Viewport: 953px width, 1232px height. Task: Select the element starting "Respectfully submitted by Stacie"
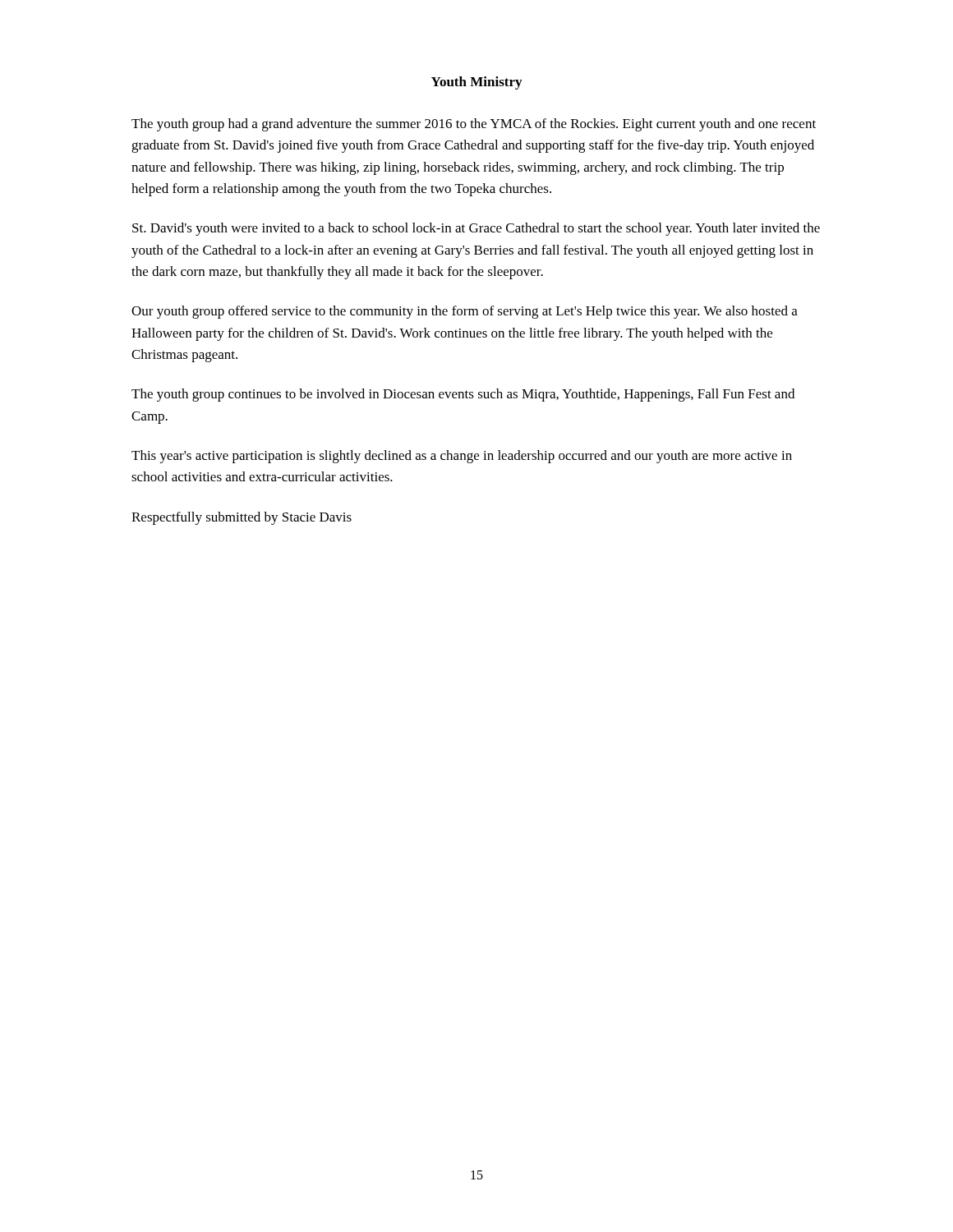[x=242, y=517]
